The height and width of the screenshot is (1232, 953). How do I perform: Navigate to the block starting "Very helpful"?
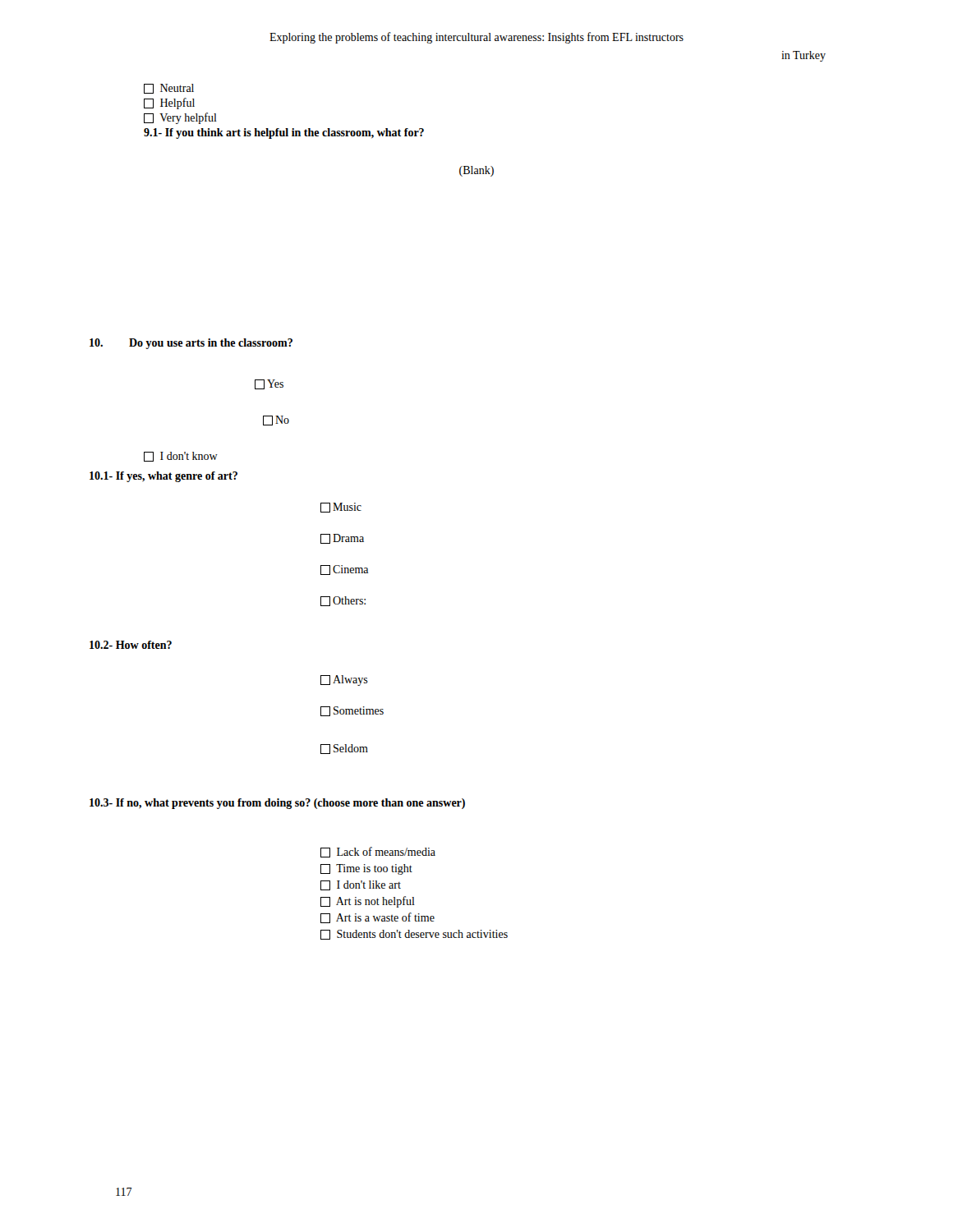[x=180, y=118]
